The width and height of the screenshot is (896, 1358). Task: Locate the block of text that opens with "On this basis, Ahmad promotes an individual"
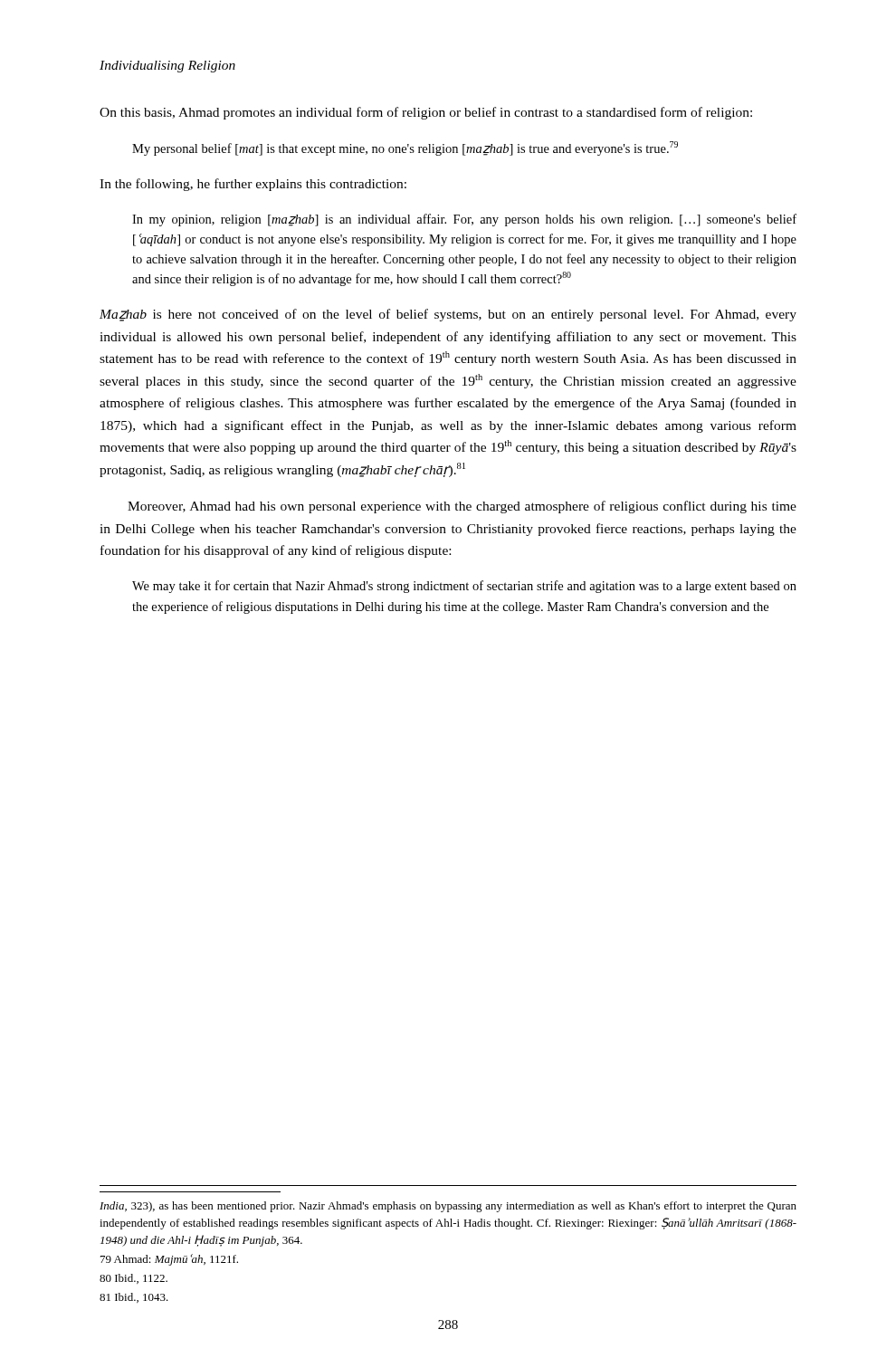pos(426,112)
